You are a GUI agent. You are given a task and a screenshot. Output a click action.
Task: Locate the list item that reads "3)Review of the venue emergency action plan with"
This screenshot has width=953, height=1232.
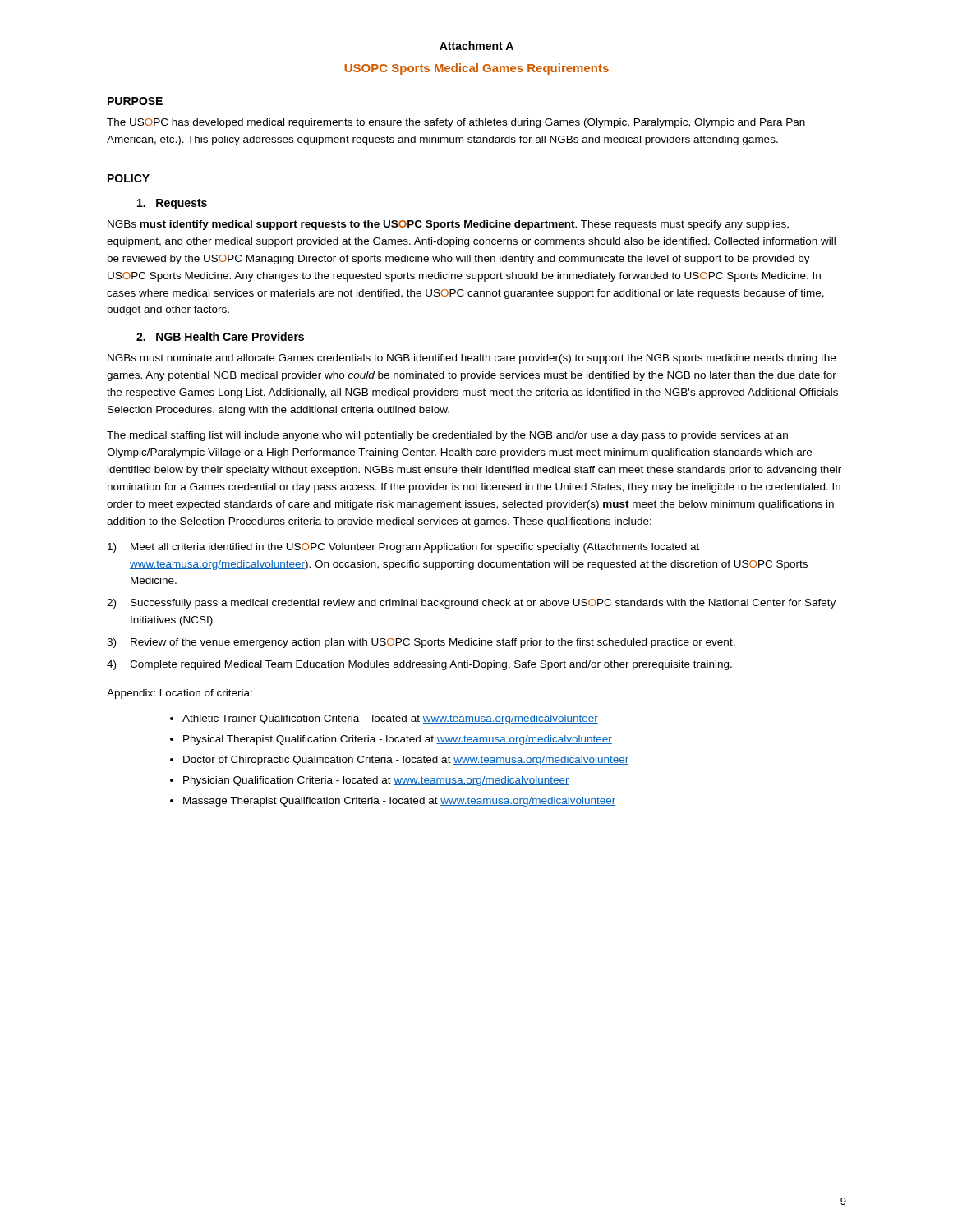click(x=476, y=643)
